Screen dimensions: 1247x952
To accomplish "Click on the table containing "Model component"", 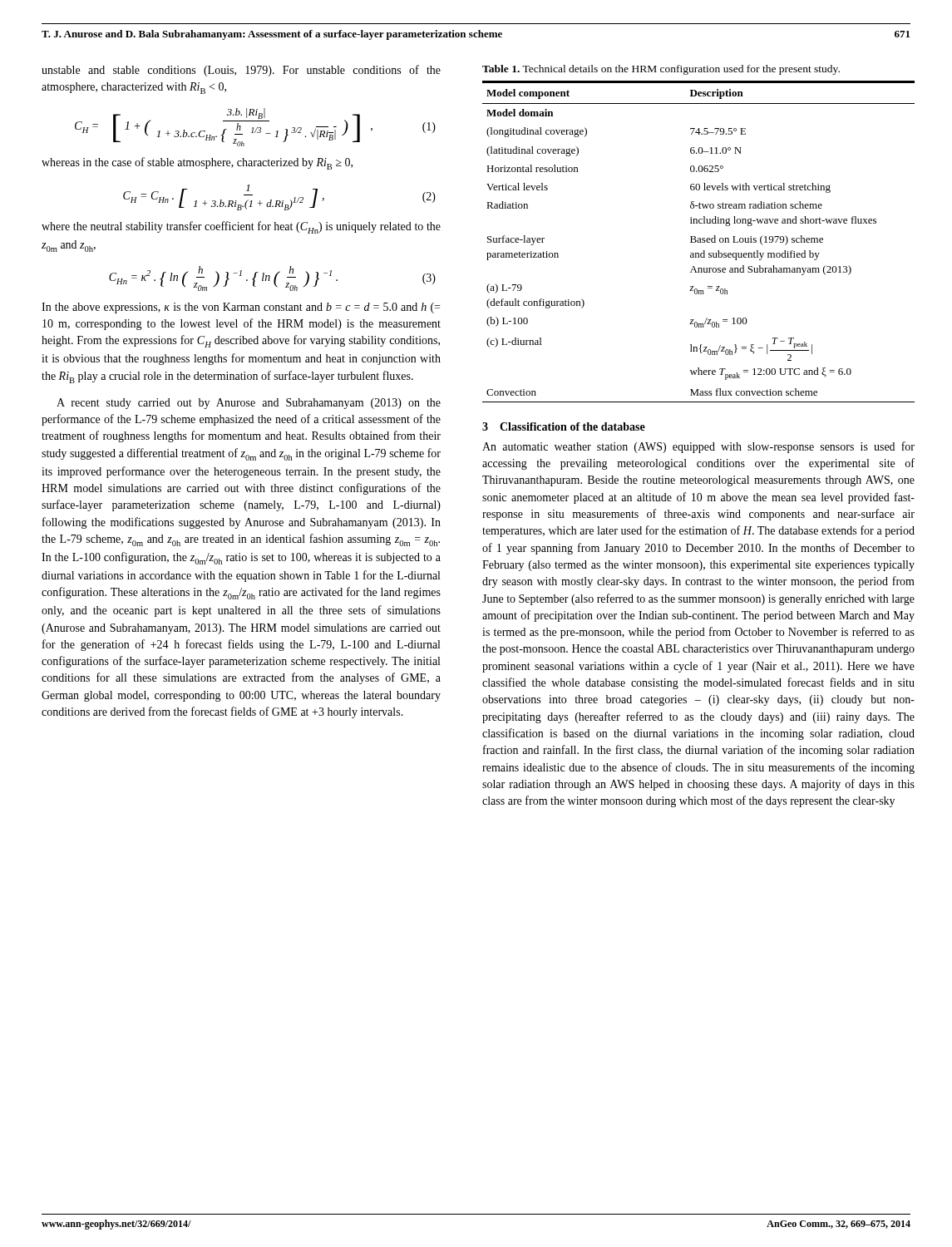I will [x=698, y=241].
